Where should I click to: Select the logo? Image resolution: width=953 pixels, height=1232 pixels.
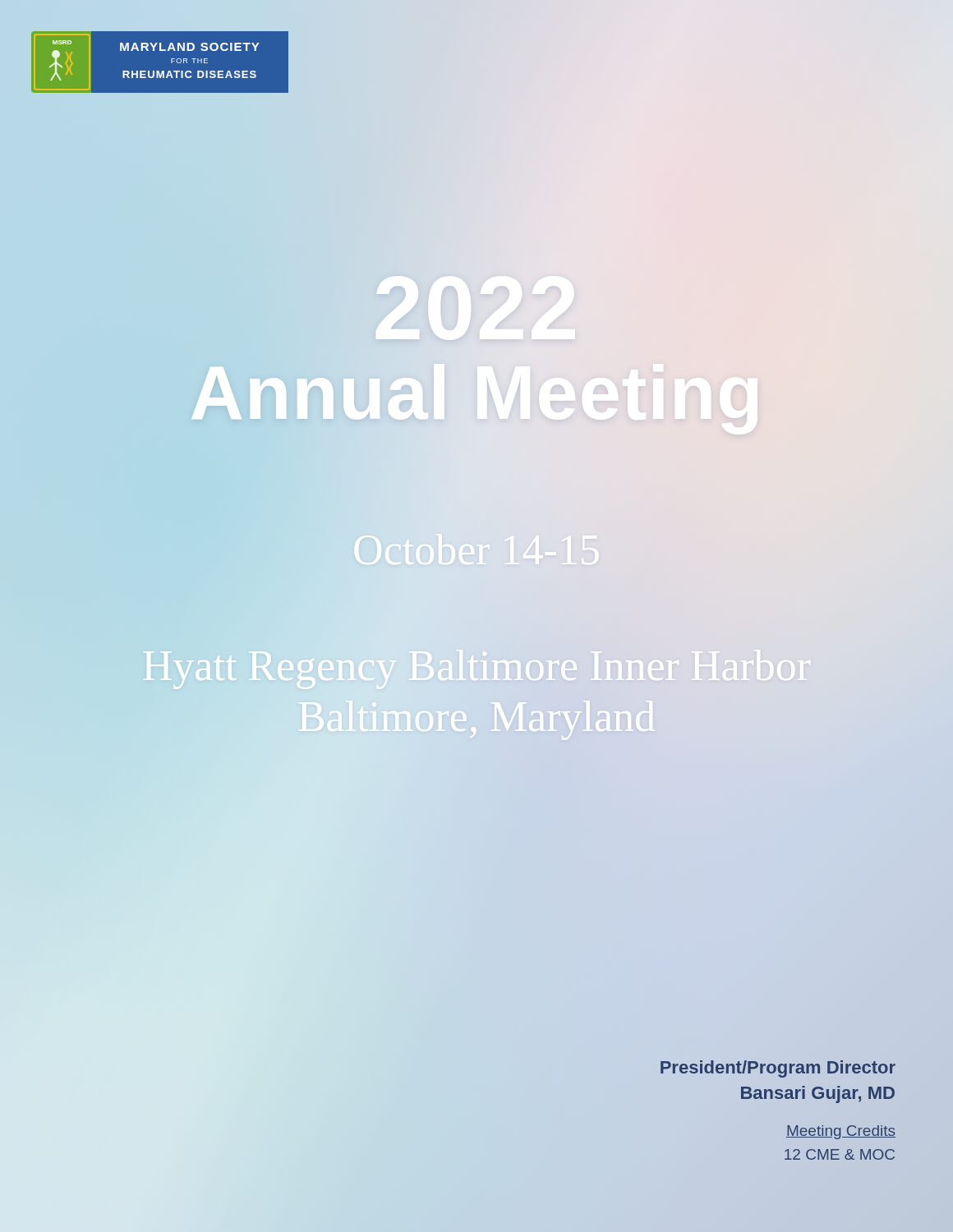[x=160, y=62]
